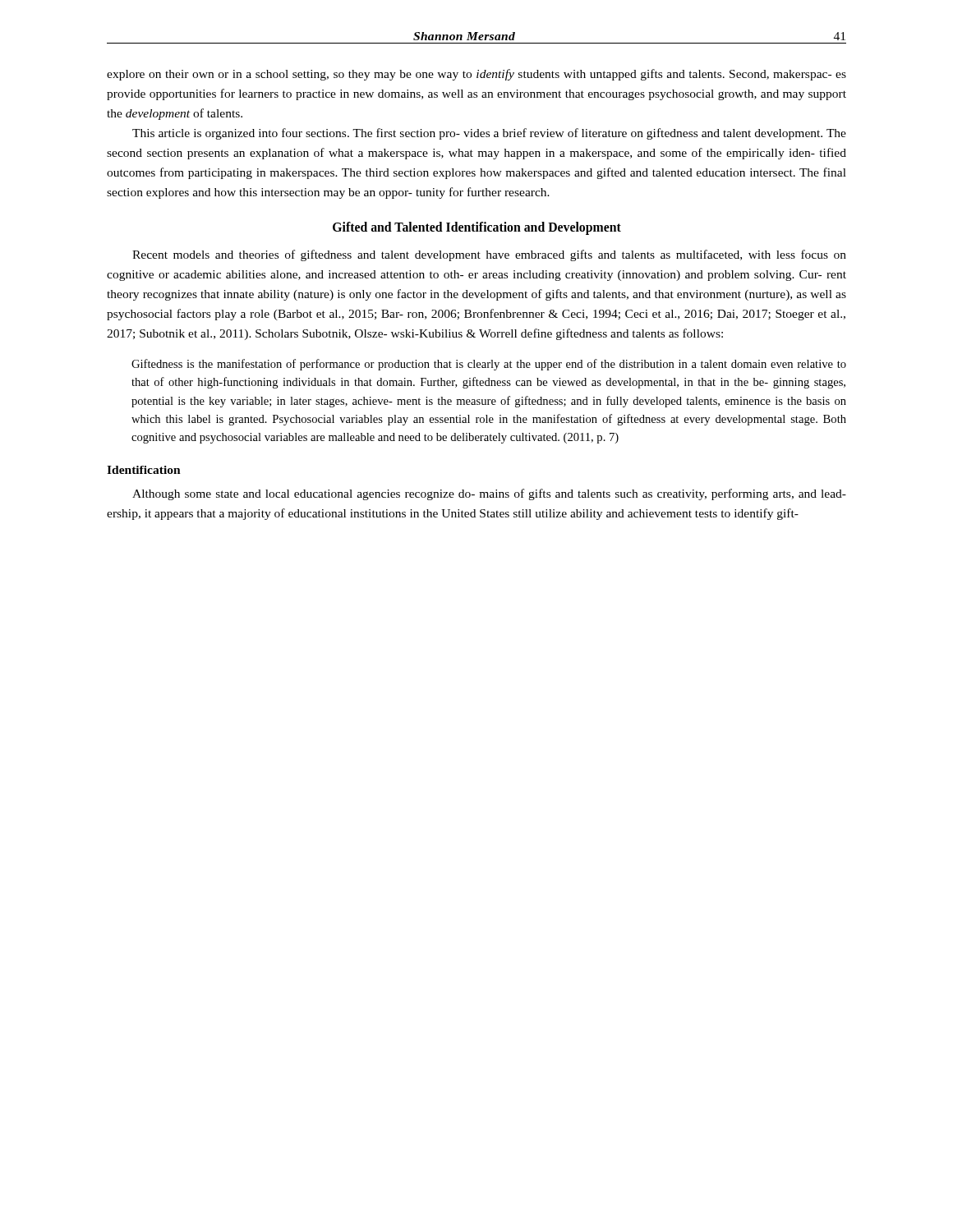Locate the section header that opens with "Gifted and Talented"
The width and height of the screenshot is (953, 1232).
point(476,227)
